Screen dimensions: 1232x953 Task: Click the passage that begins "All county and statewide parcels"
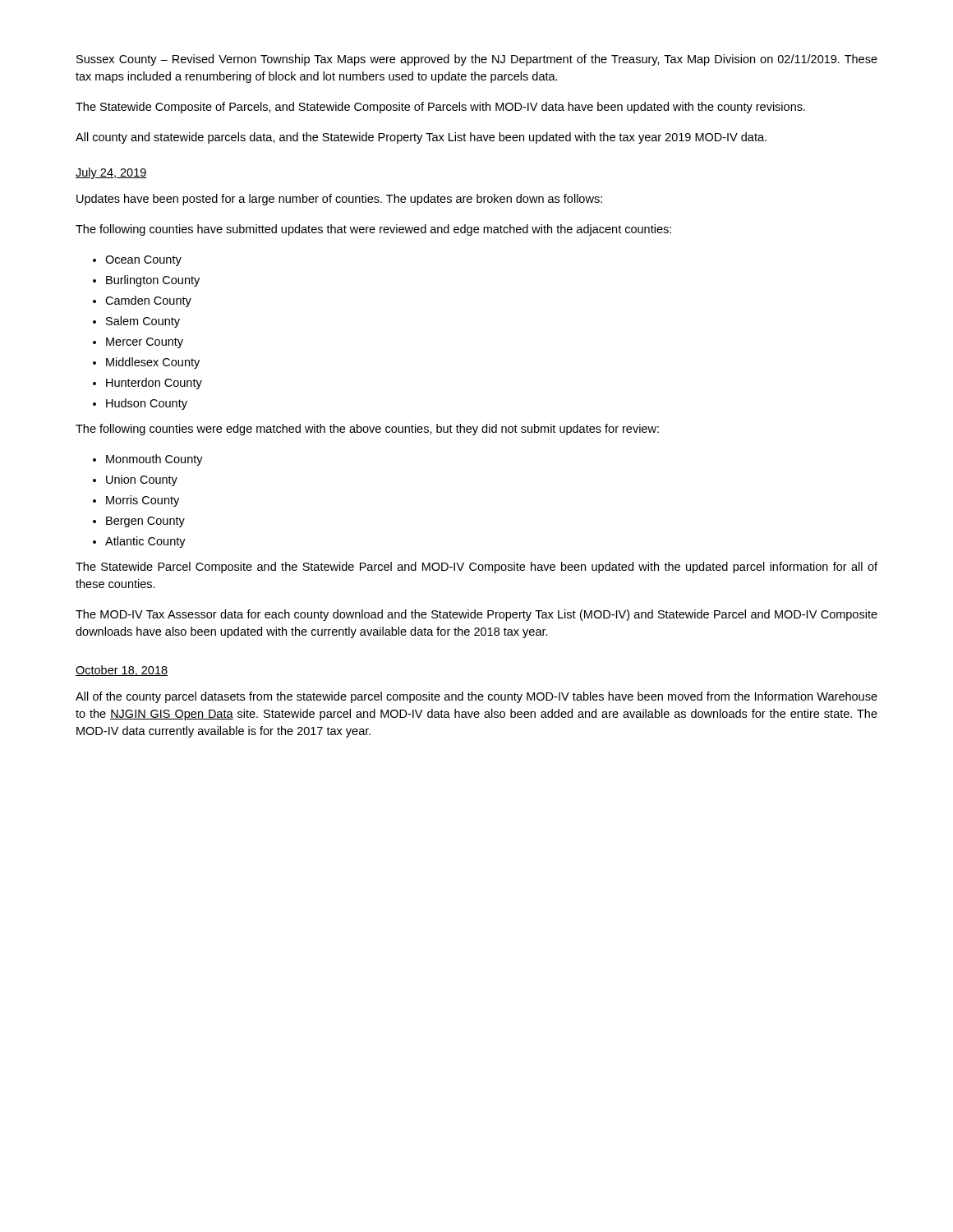tap(421, 137)
